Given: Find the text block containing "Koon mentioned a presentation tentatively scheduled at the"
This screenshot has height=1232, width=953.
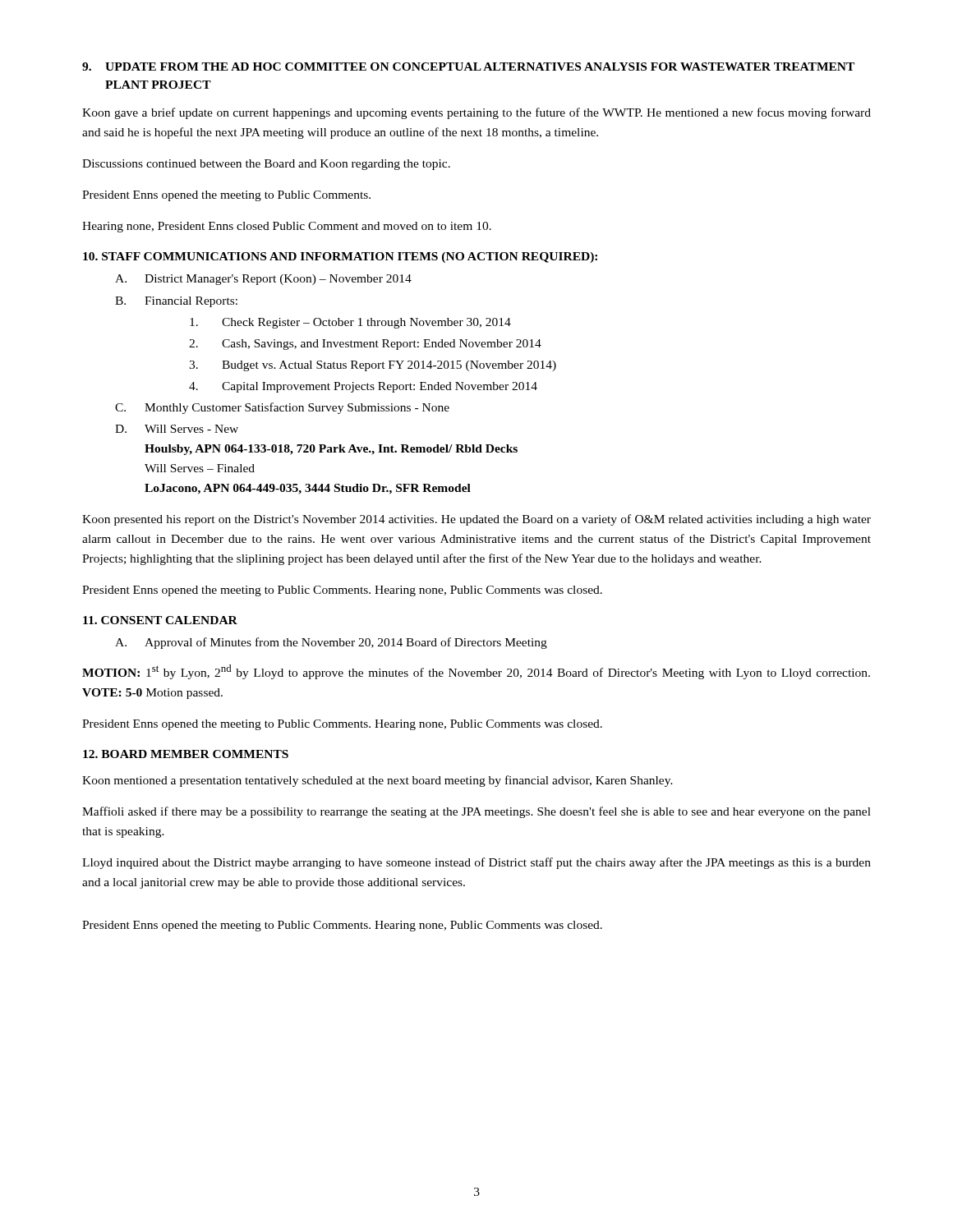Looking at the screenshot, I should (378, 780).
